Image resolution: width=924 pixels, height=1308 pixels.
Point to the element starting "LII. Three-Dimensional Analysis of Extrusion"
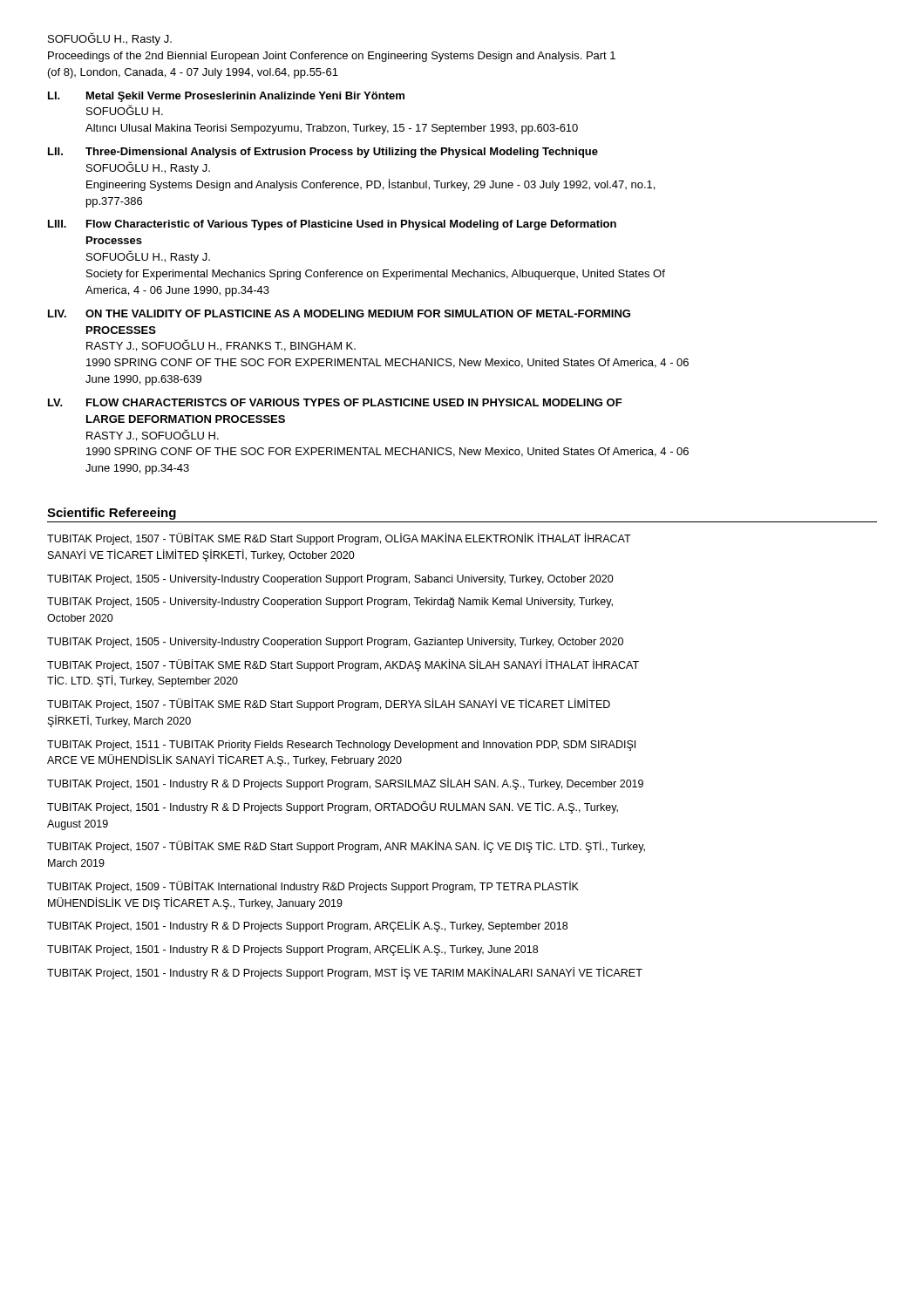462,177
